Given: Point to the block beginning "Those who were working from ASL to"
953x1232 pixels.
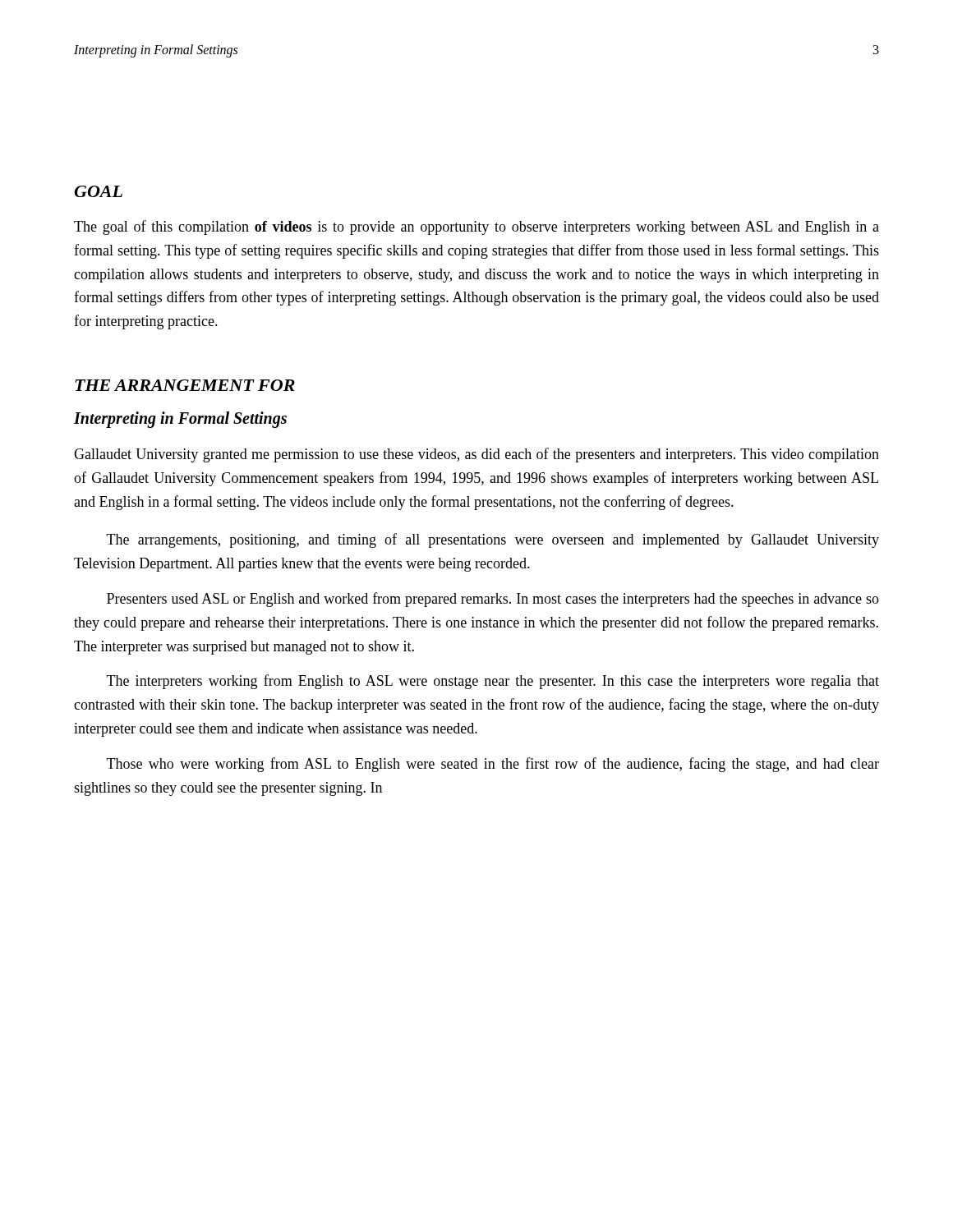Looking at the screenshot, I should 476,775.
